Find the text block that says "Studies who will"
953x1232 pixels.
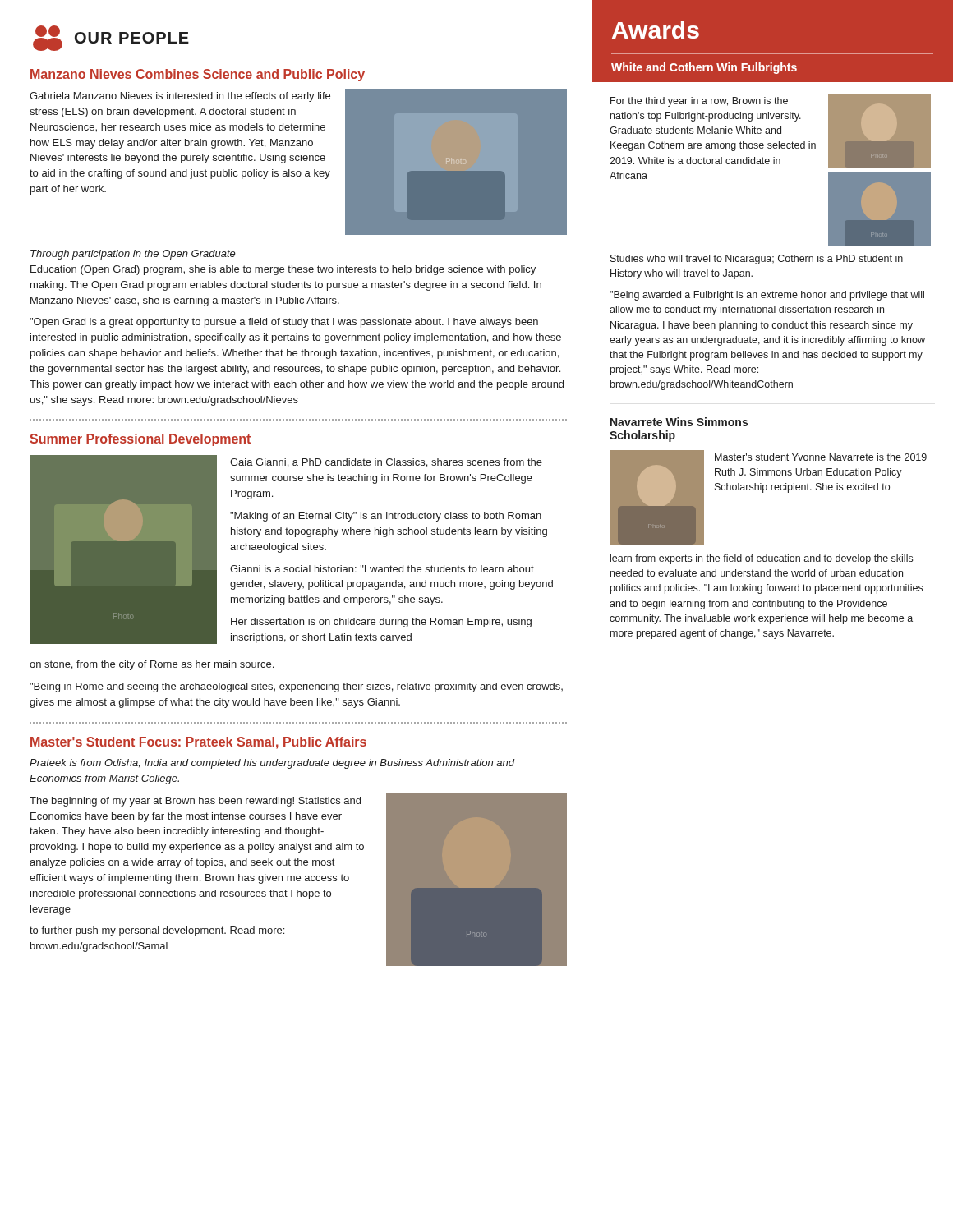(x=772, y=266)
